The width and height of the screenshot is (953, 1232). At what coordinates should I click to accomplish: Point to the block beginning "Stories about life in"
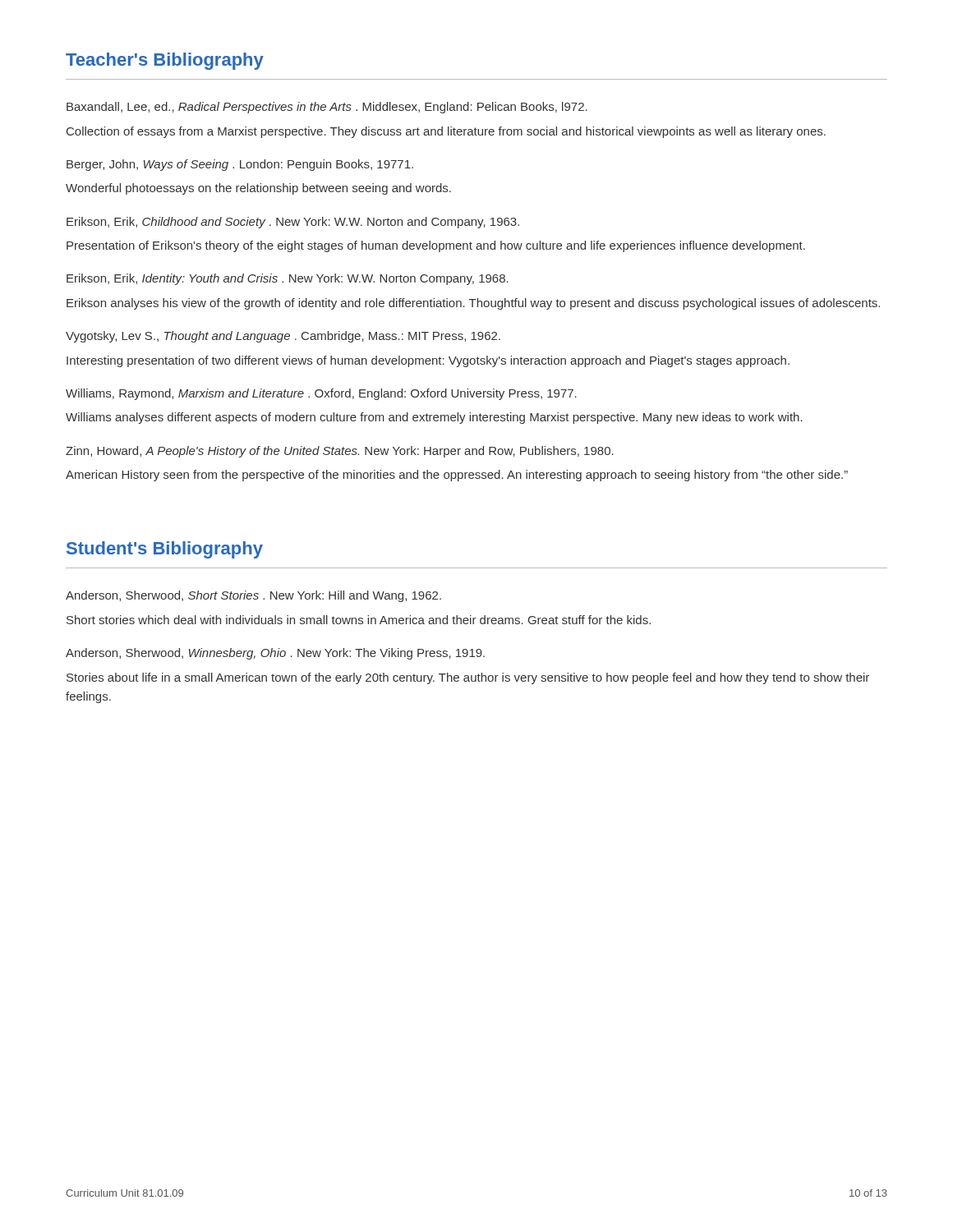468,686
